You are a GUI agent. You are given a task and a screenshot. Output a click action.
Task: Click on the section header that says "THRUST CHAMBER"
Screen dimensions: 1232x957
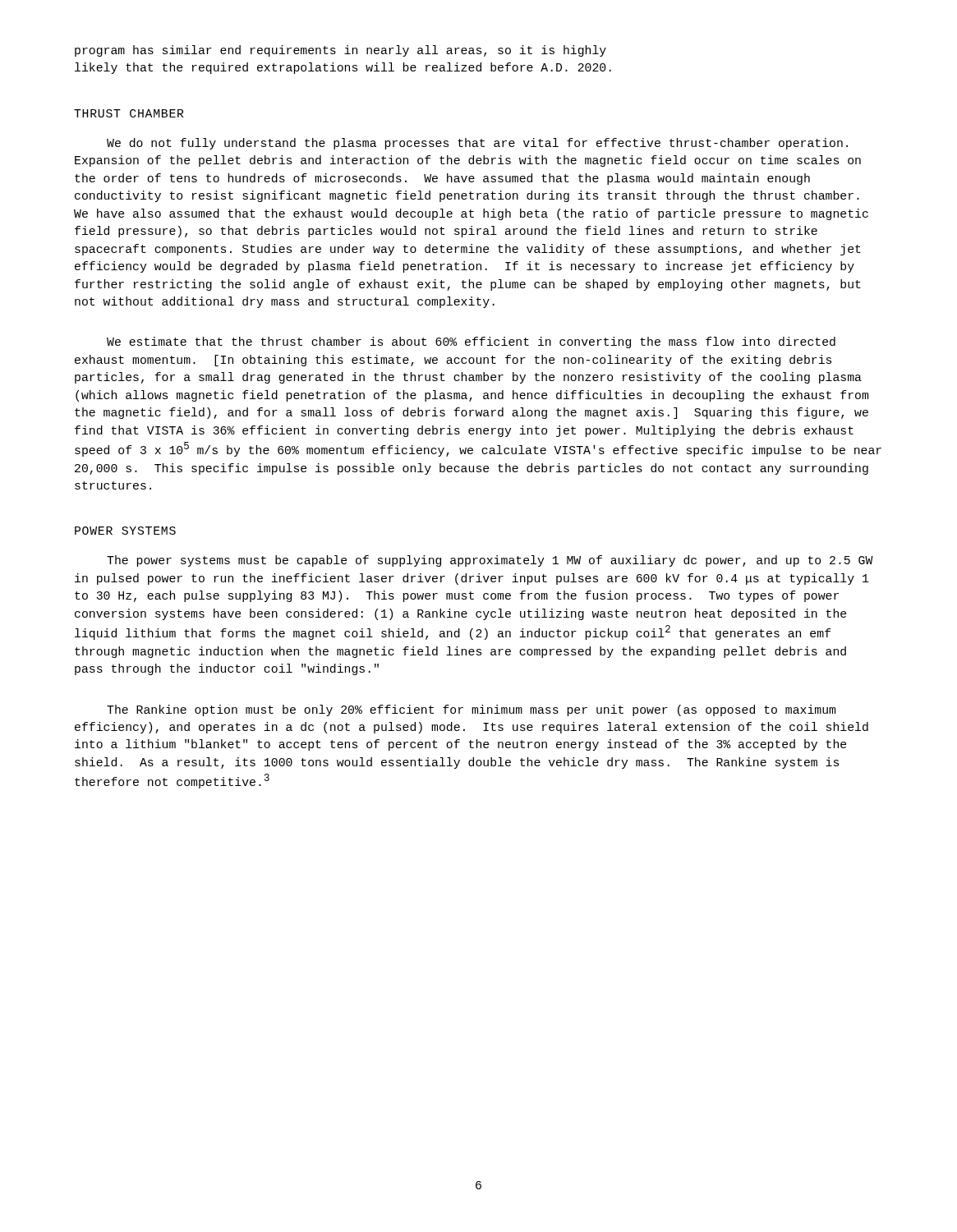click(x=129, y=114)
